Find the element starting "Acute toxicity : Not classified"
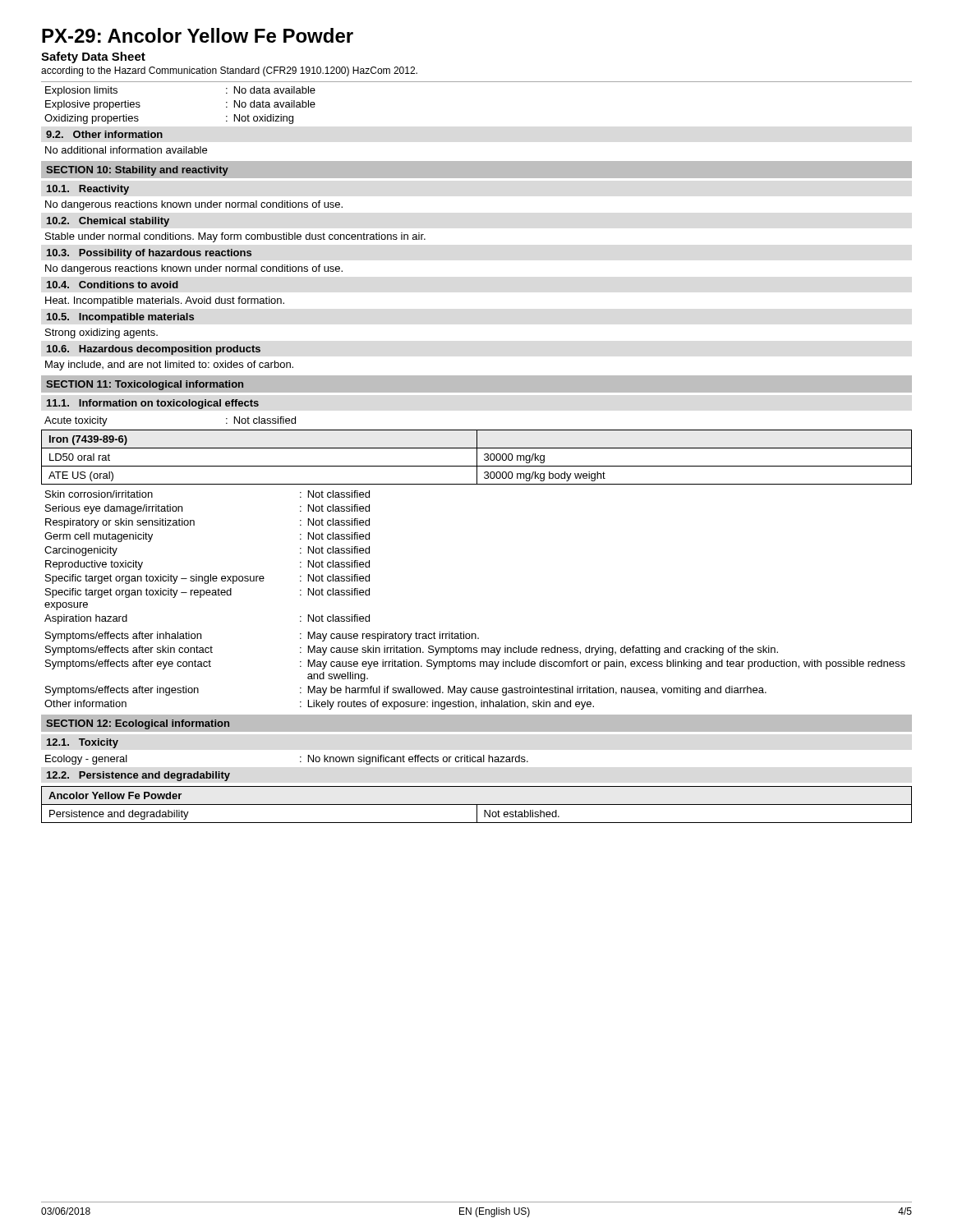Screen dimensions: 1232x953 click(x=476, y=420)
